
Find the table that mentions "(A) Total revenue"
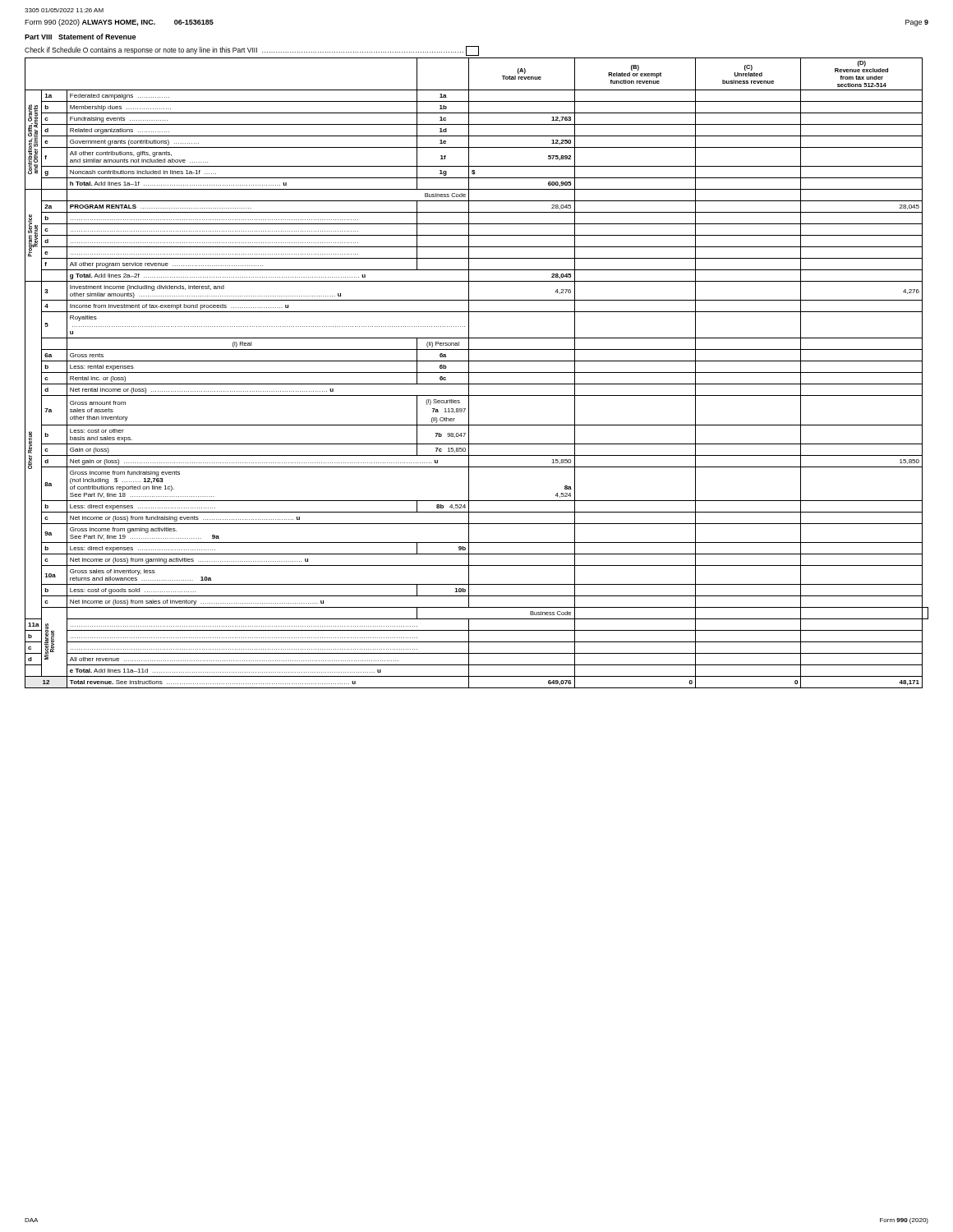(476, 373)
